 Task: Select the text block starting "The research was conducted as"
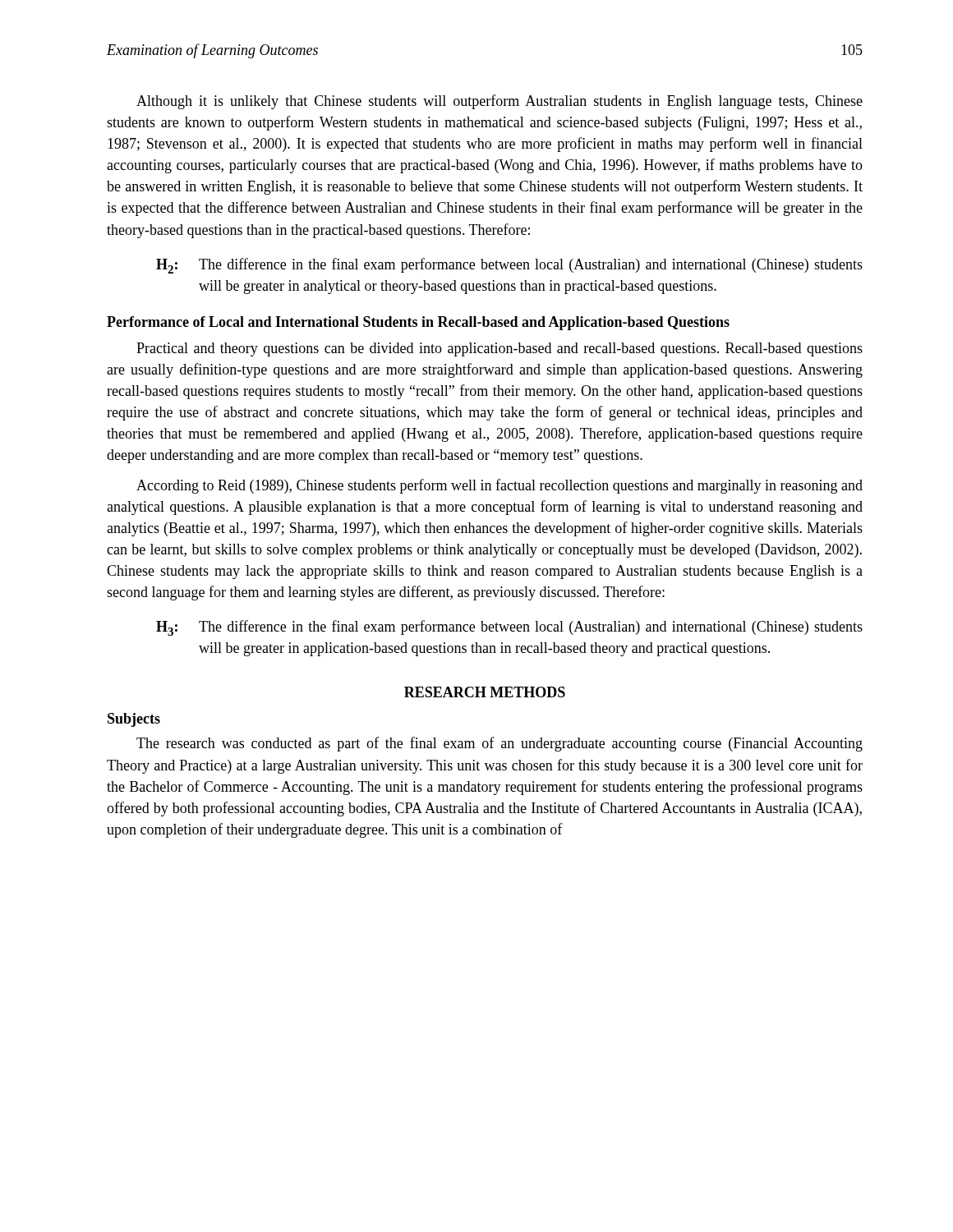pyautogui.click(x=485, y=787)
